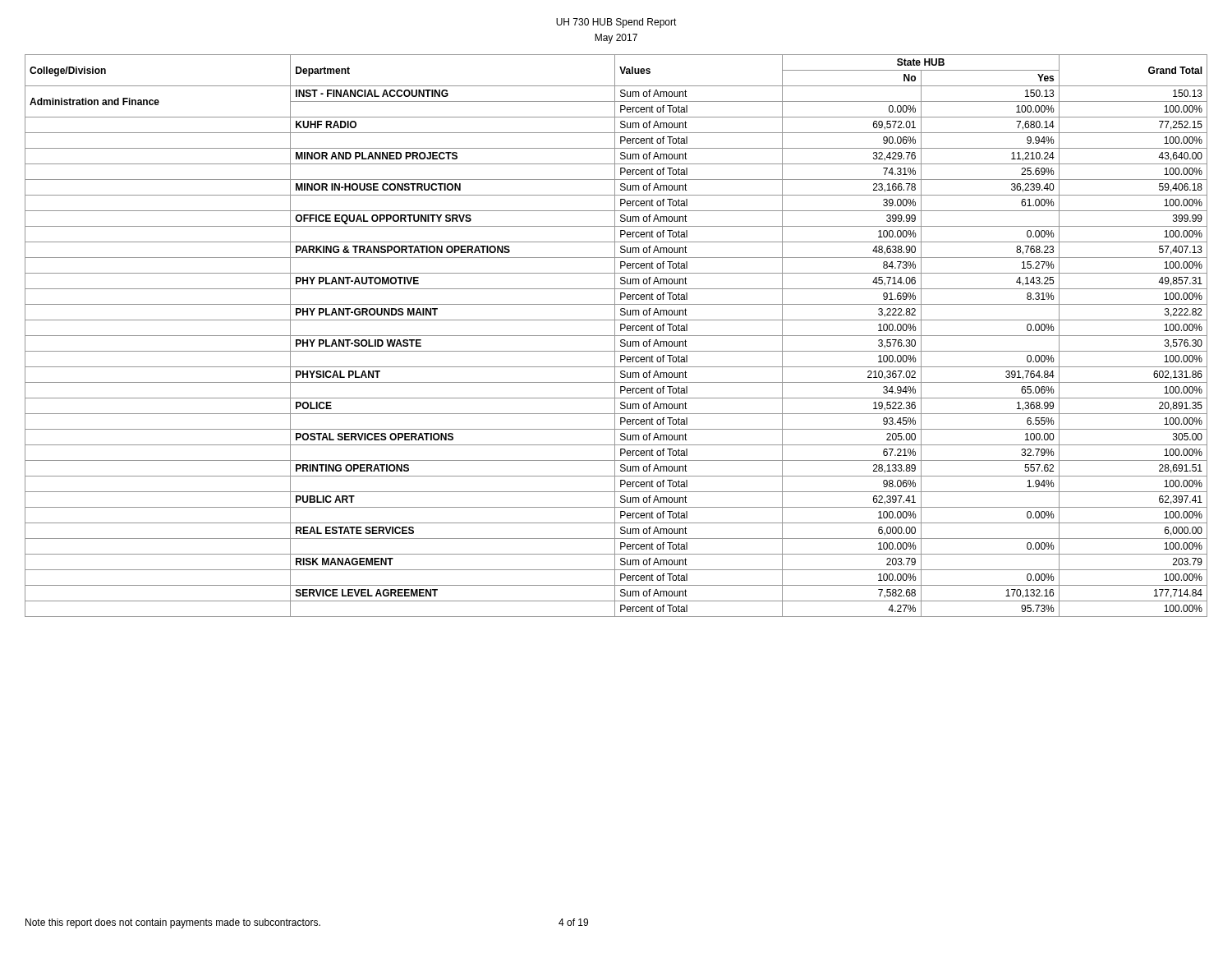Viewport: 1232px width, 953px height.
Task: Click on the footnote with the text "Note this report does not contain"
Action: click(x=173, y=923)
